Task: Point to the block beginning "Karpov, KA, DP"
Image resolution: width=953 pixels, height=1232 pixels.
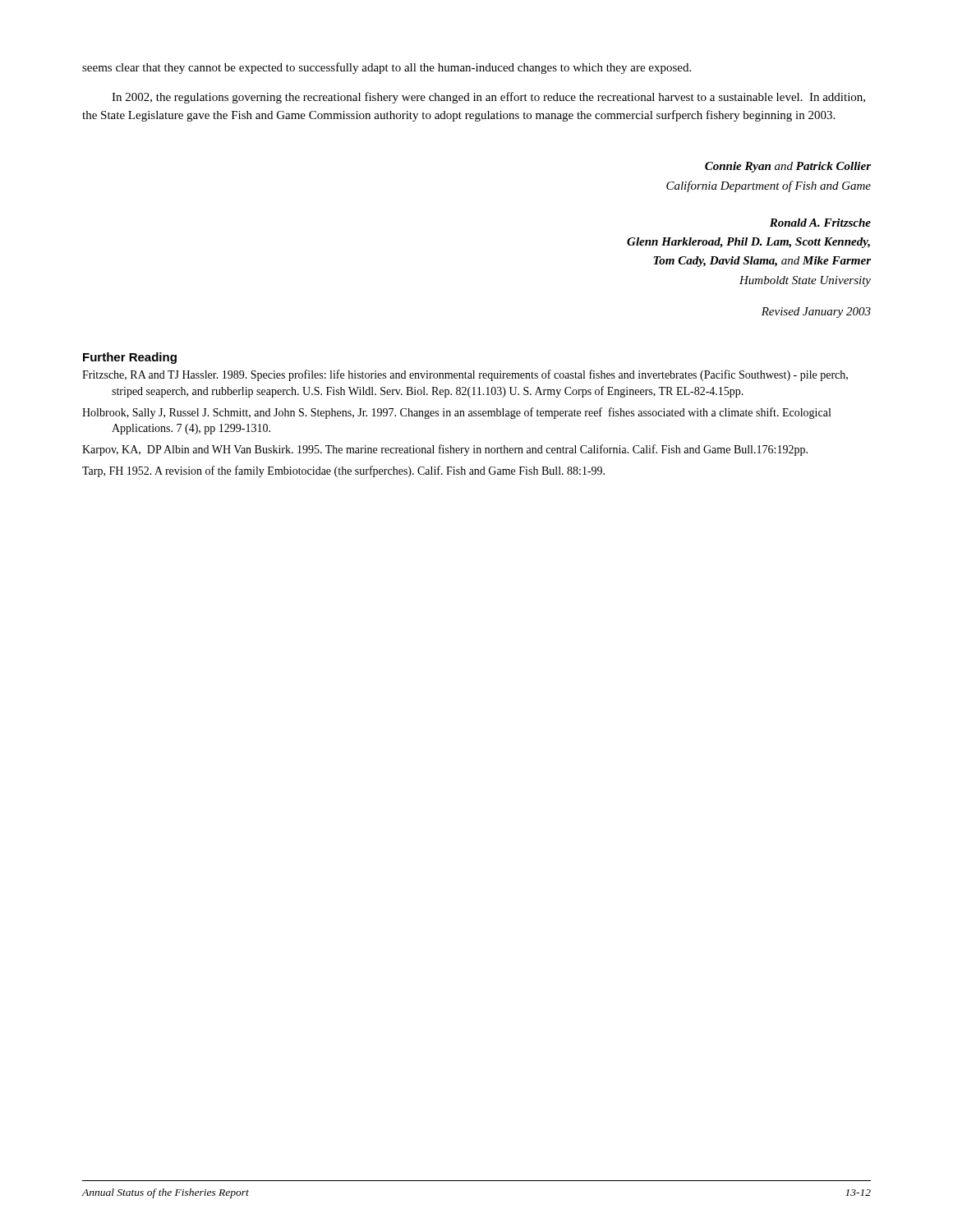Action: 445,450
